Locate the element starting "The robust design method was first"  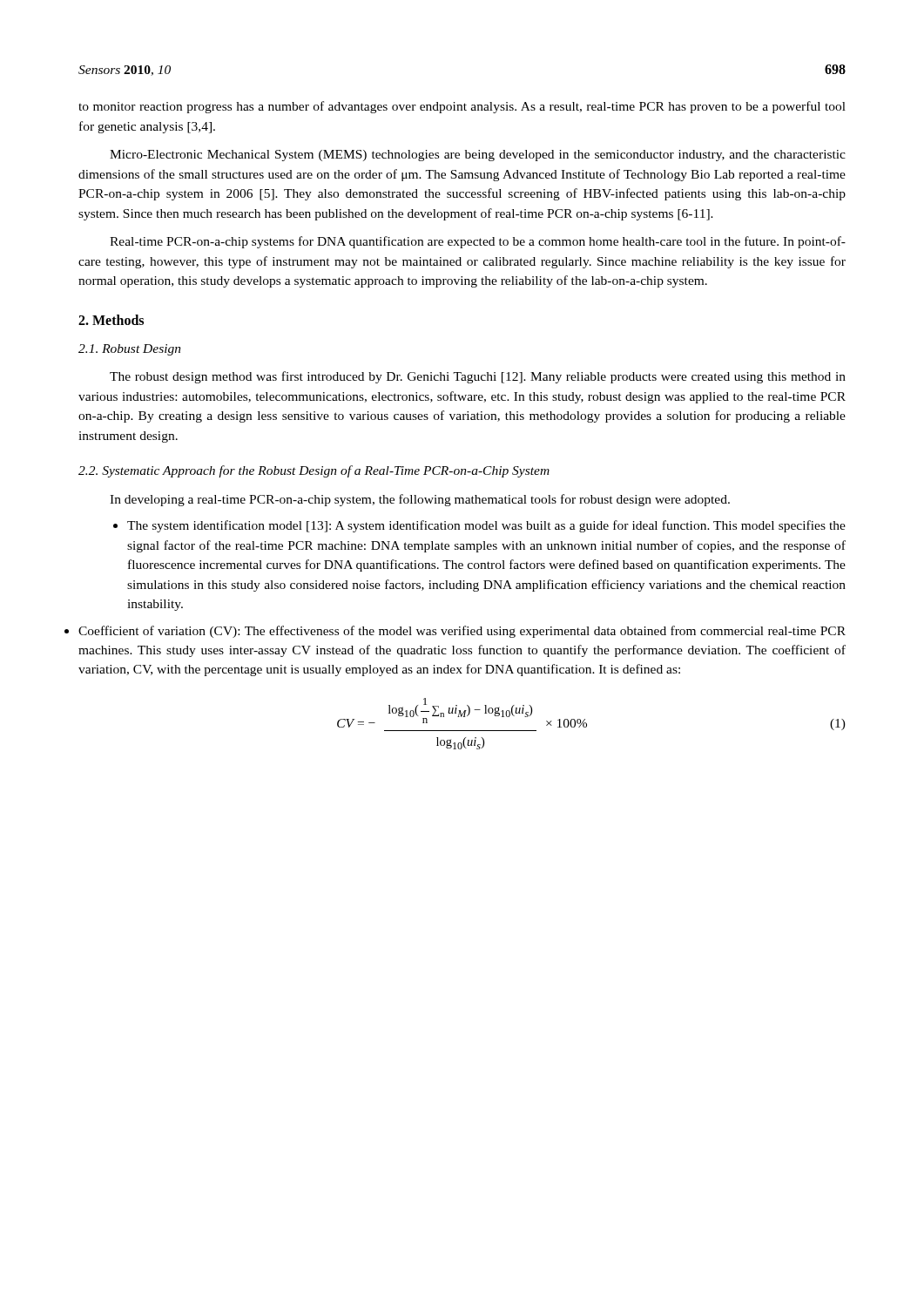point(462,406)
